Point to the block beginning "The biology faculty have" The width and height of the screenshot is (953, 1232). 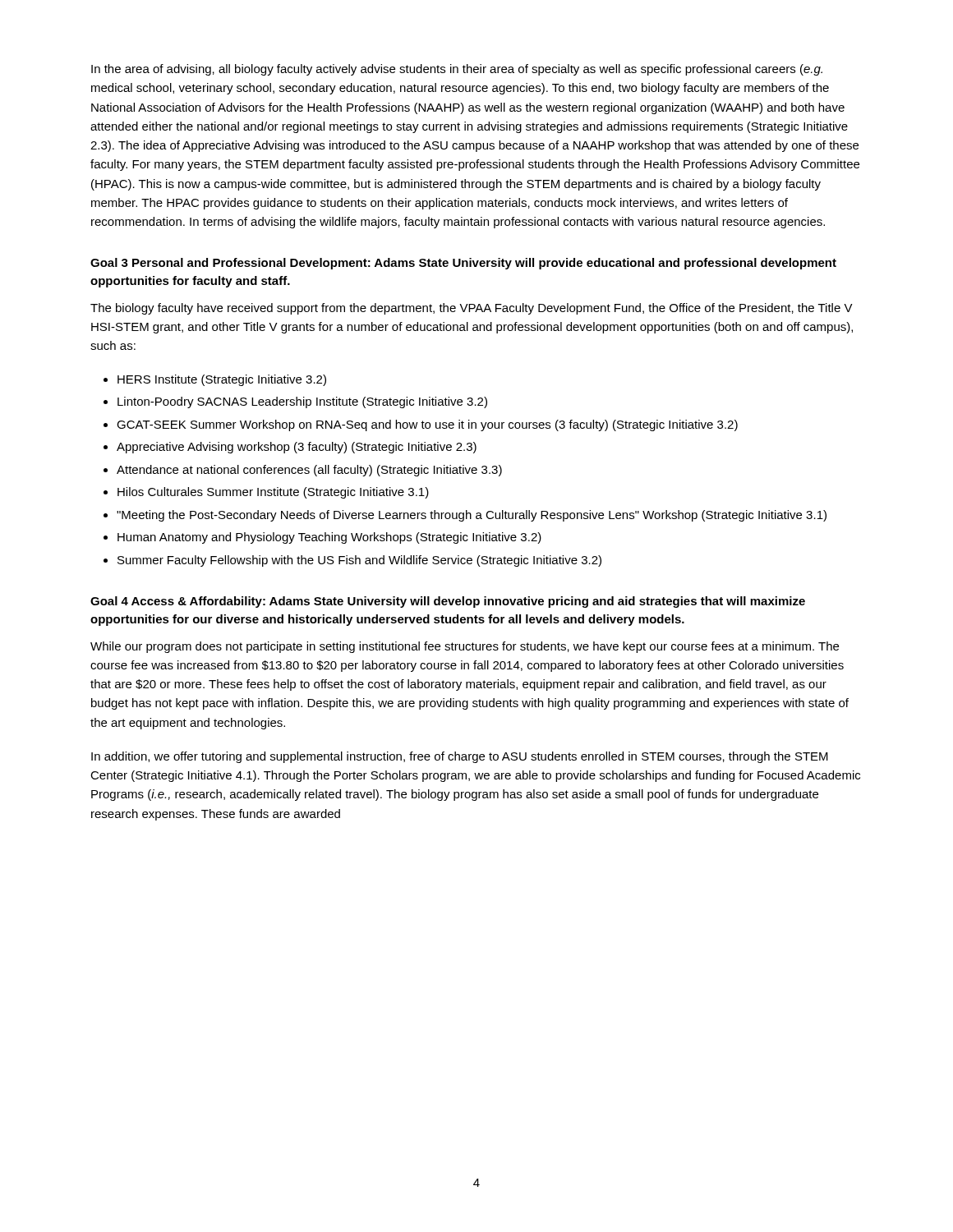(472, 326)
